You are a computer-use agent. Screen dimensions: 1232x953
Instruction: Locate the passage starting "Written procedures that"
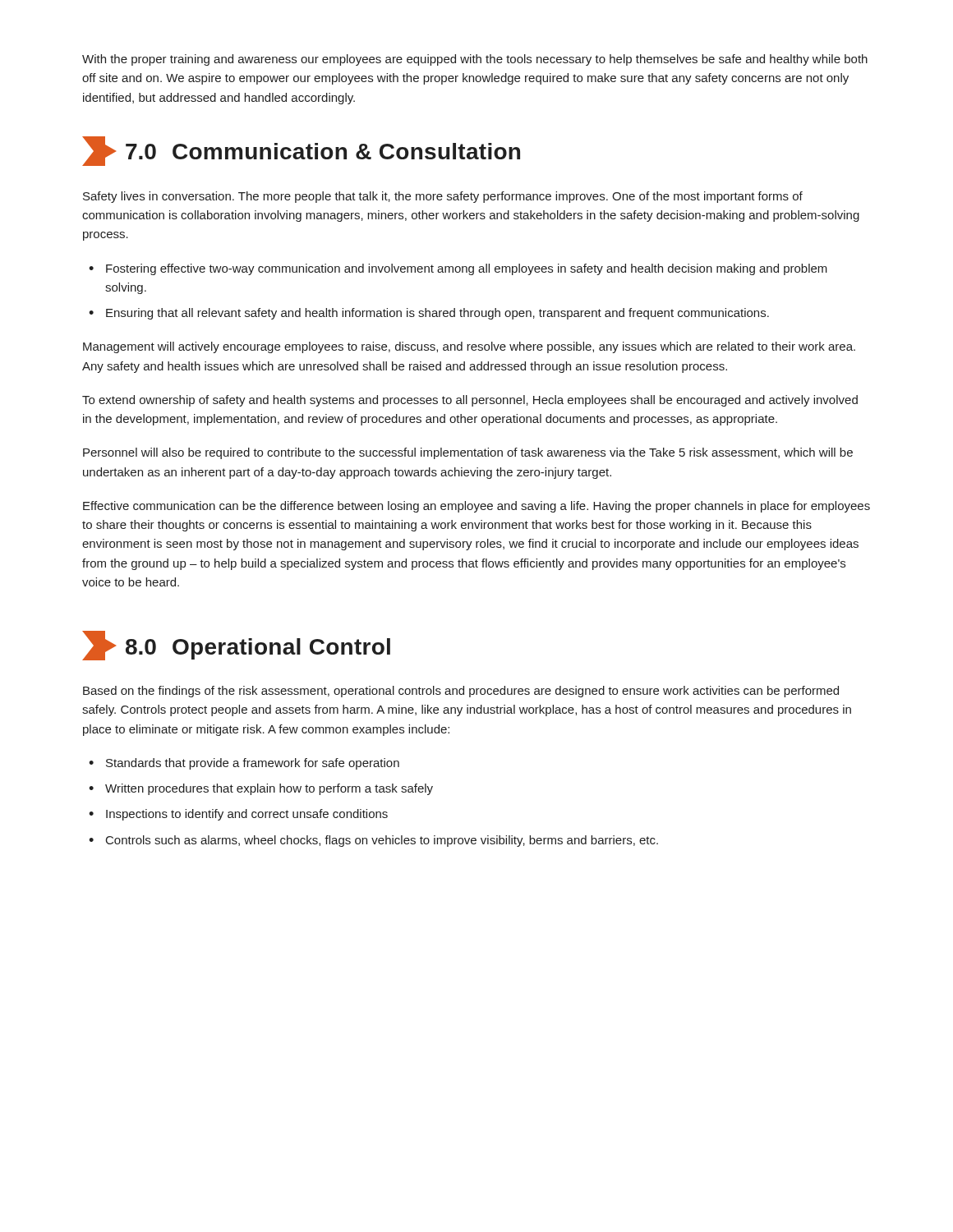(269, 788)
